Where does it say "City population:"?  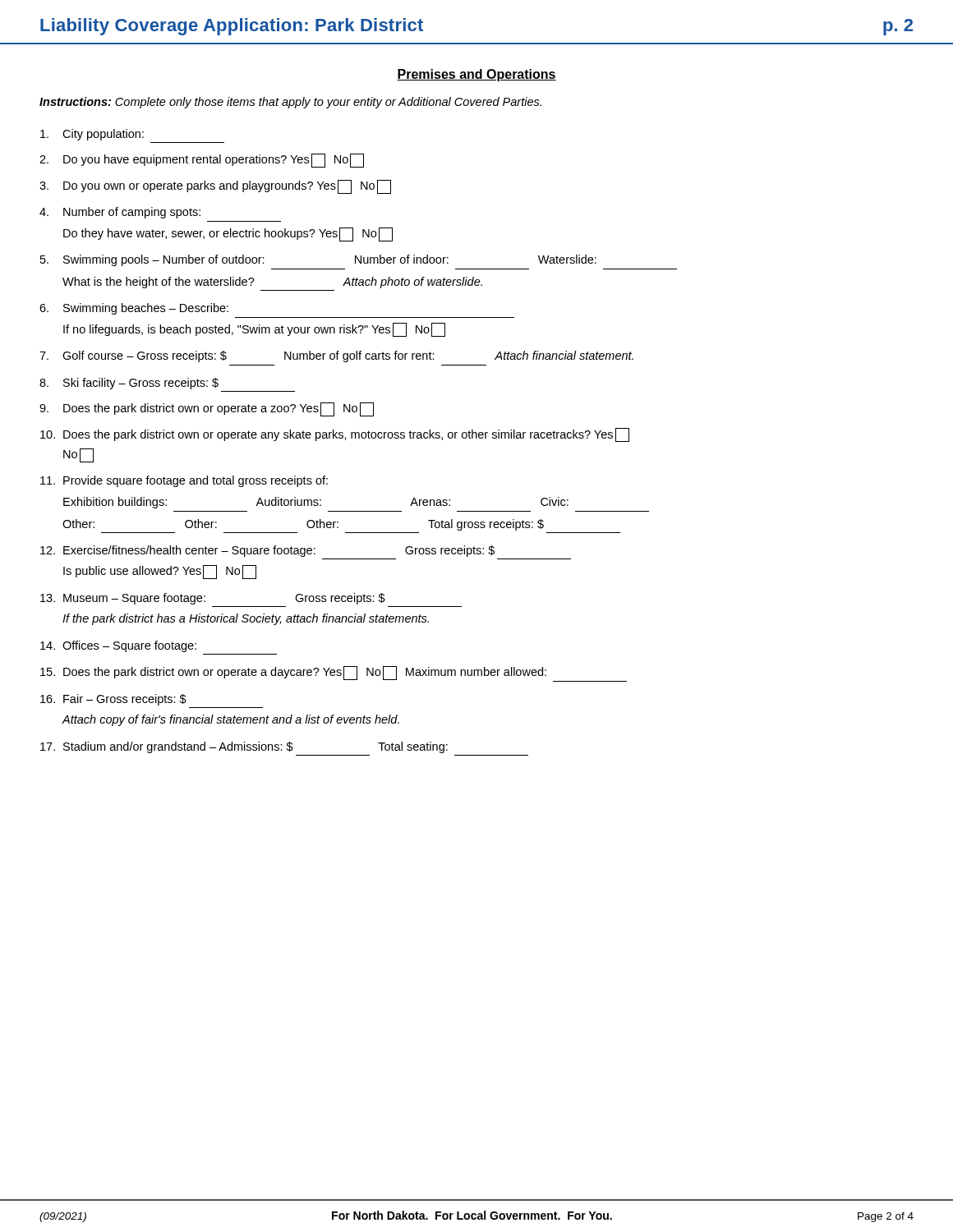[x=92, y=135]
